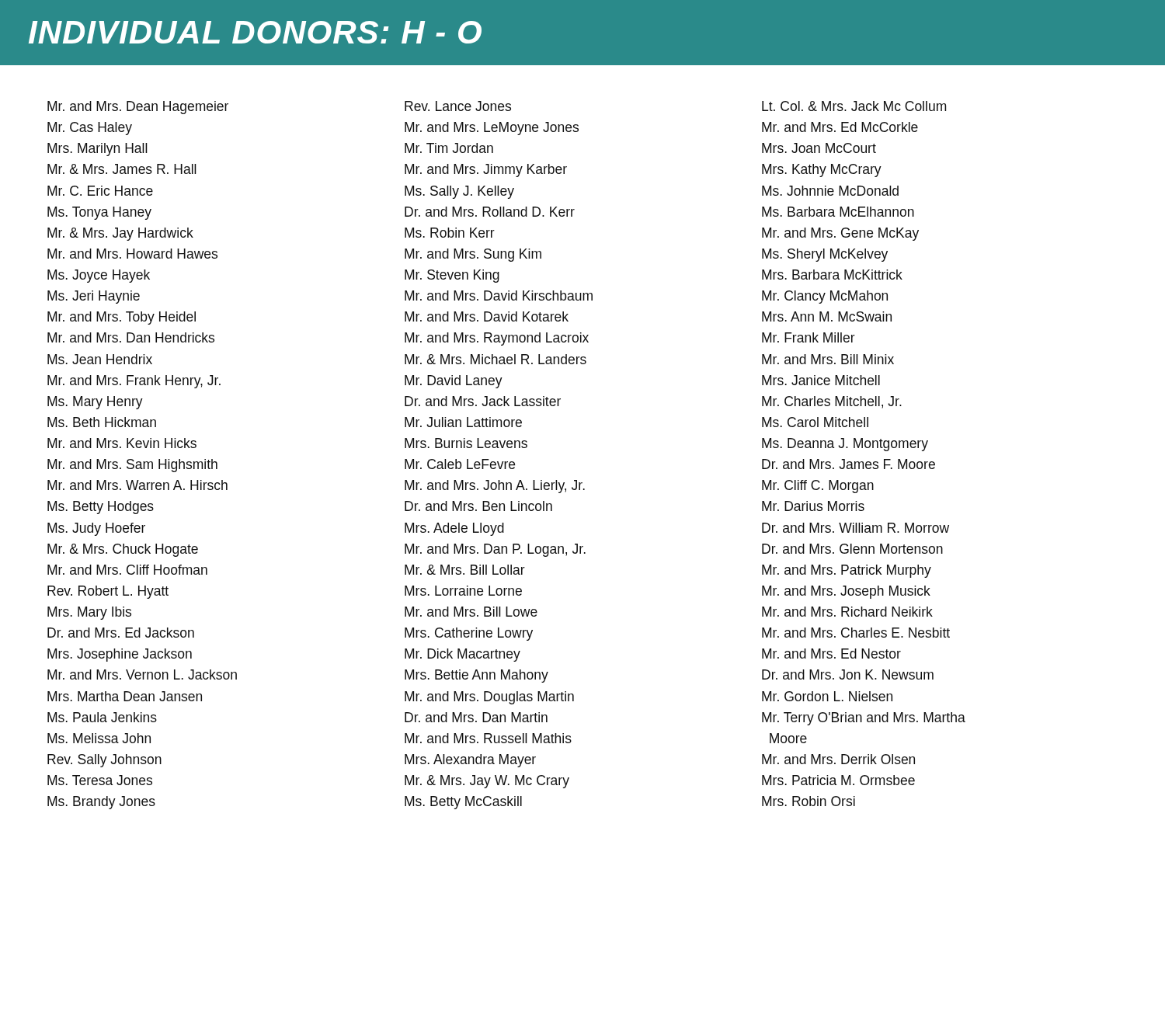
Task: Find the text starting "Mr. and Mrs. Warren"
Action: point(137,486)
